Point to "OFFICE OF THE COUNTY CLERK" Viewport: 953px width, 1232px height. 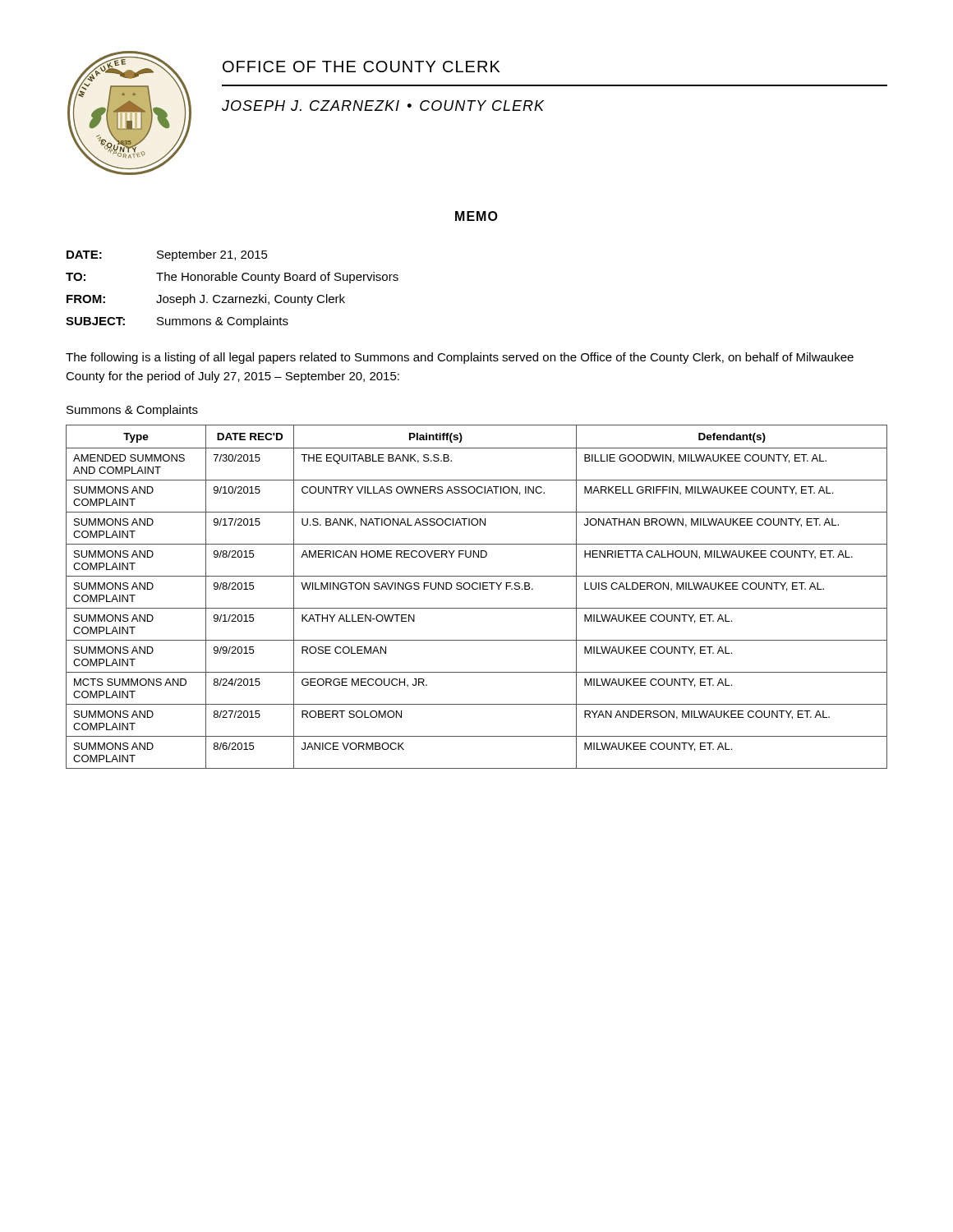coord(361,67)
